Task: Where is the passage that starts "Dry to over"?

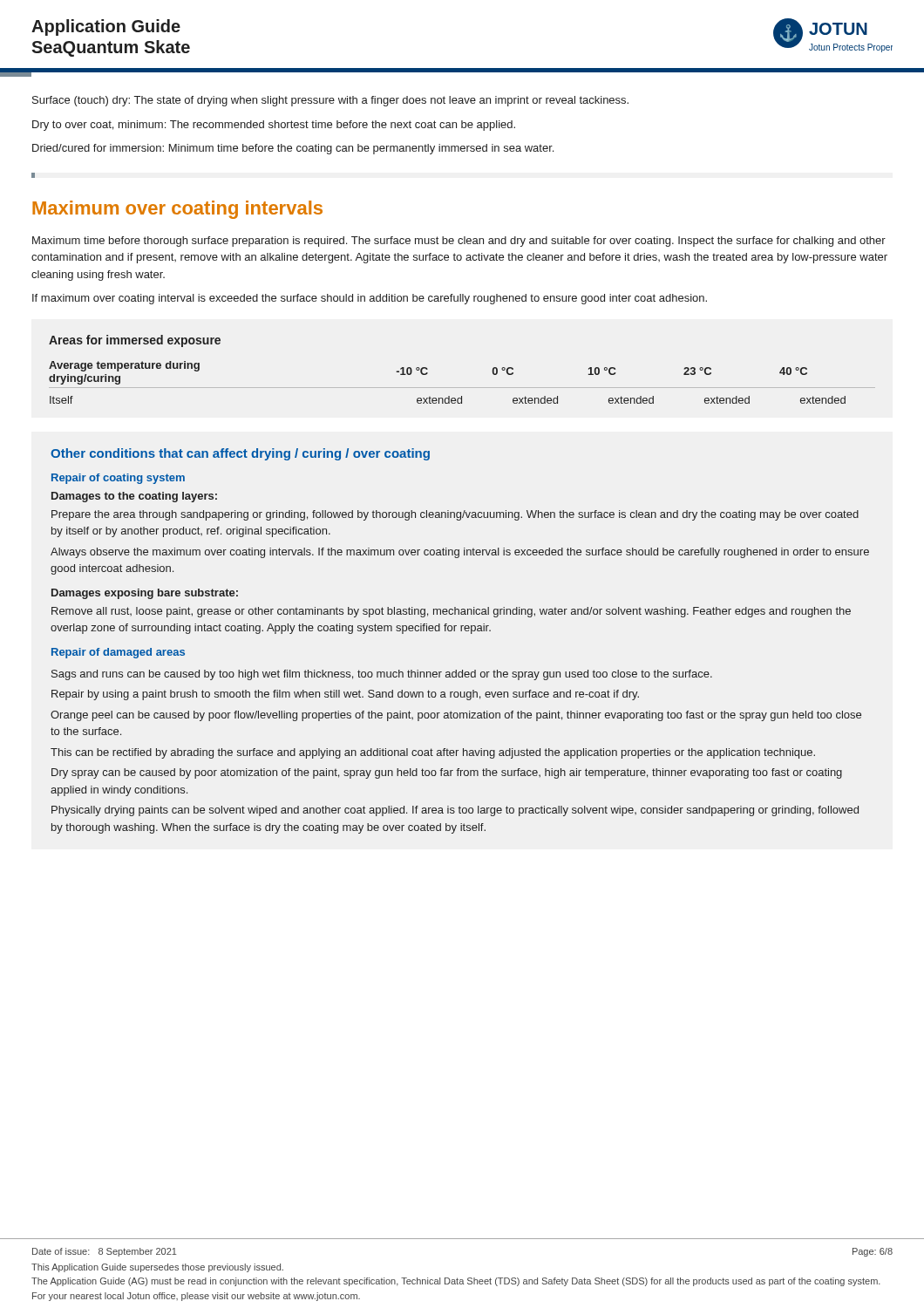Action: pyautogui.click(x=274, y=124)
